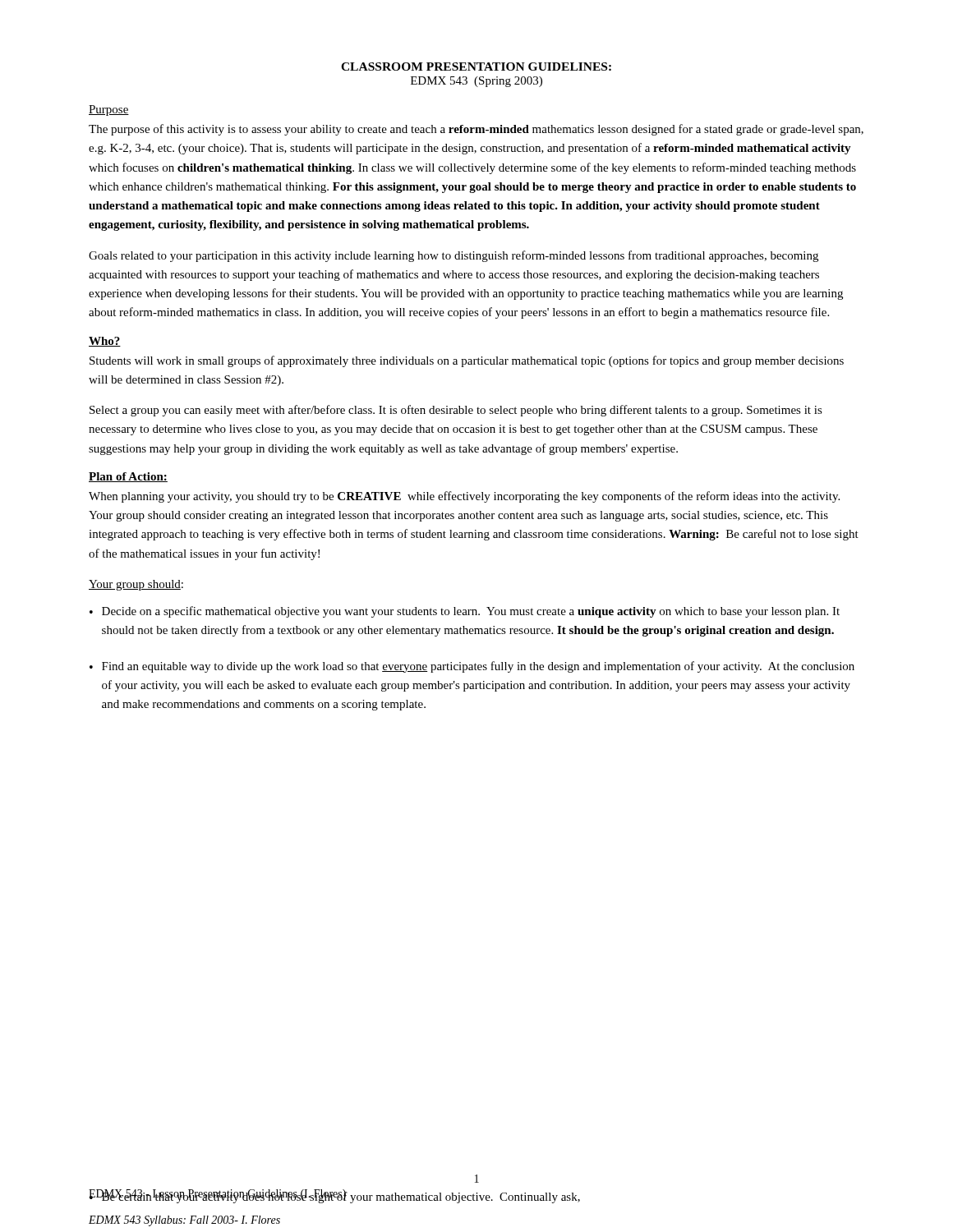Image resolution: width=953 pixels, height=1232 pixels.
Task: Locate the text block that says "The purpose of"
Action: point(476,177)
